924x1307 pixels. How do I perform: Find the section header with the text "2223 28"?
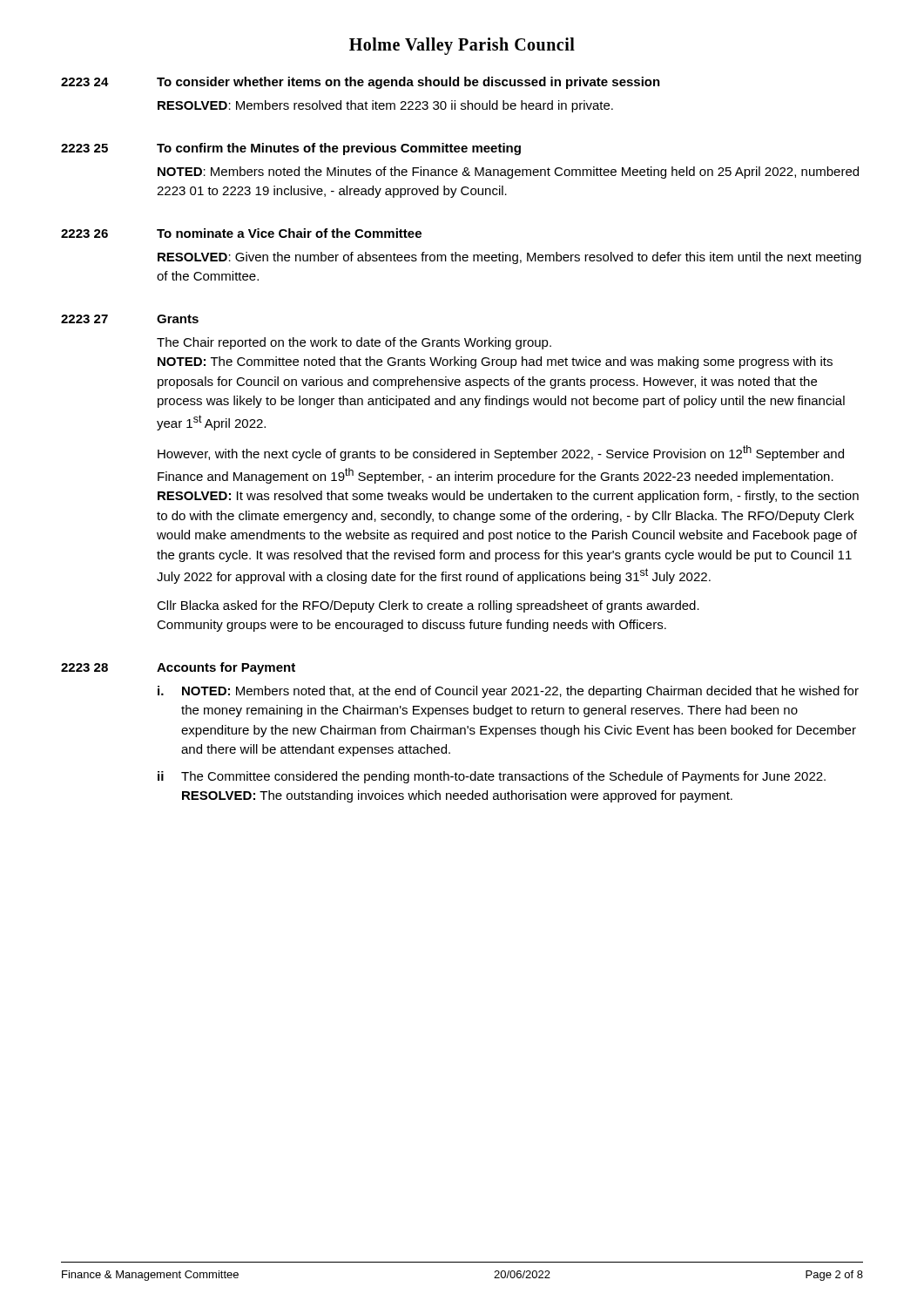tap(85, 667)
